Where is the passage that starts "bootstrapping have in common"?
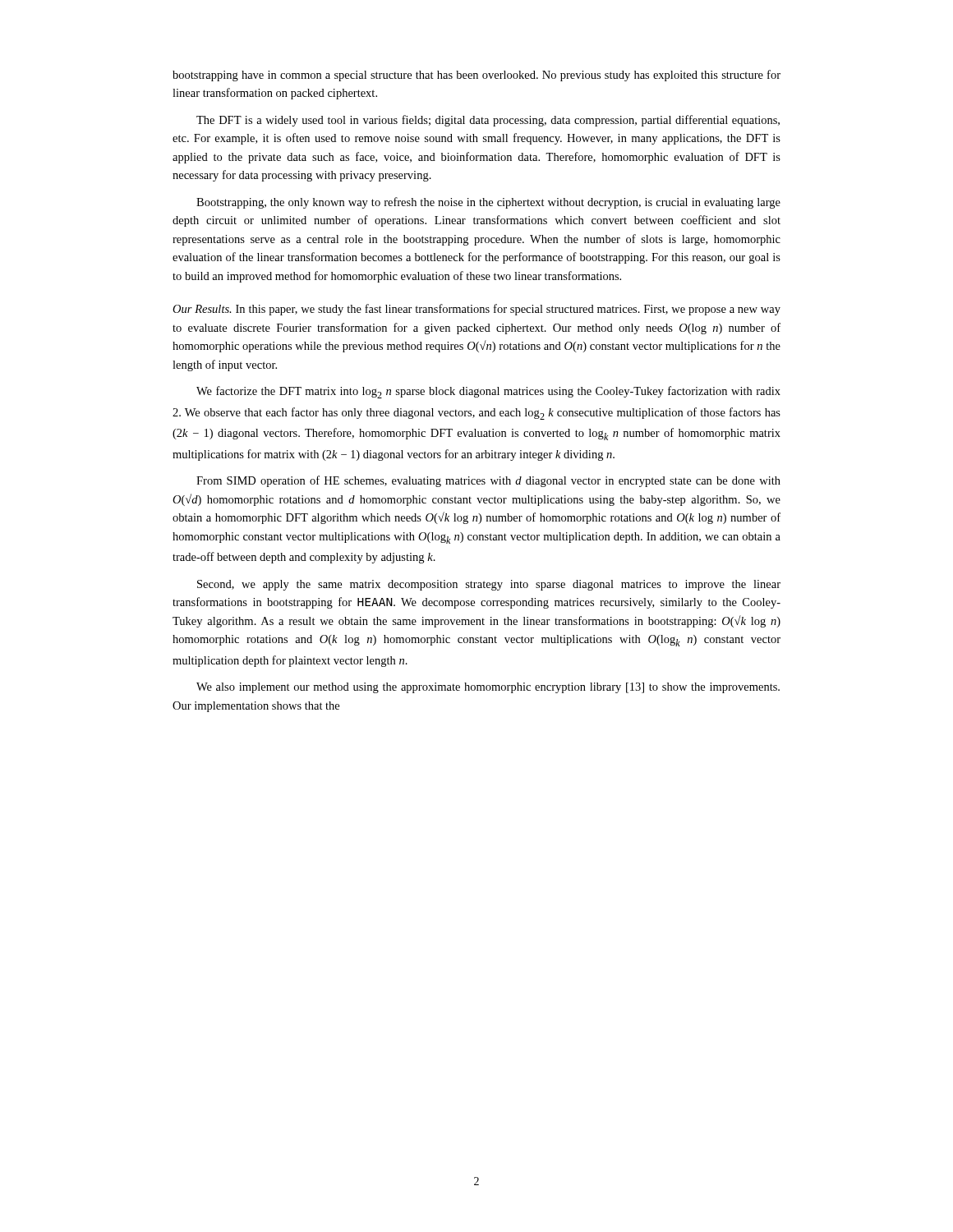This screenshot has height=1232, width=953. (476, 84)
